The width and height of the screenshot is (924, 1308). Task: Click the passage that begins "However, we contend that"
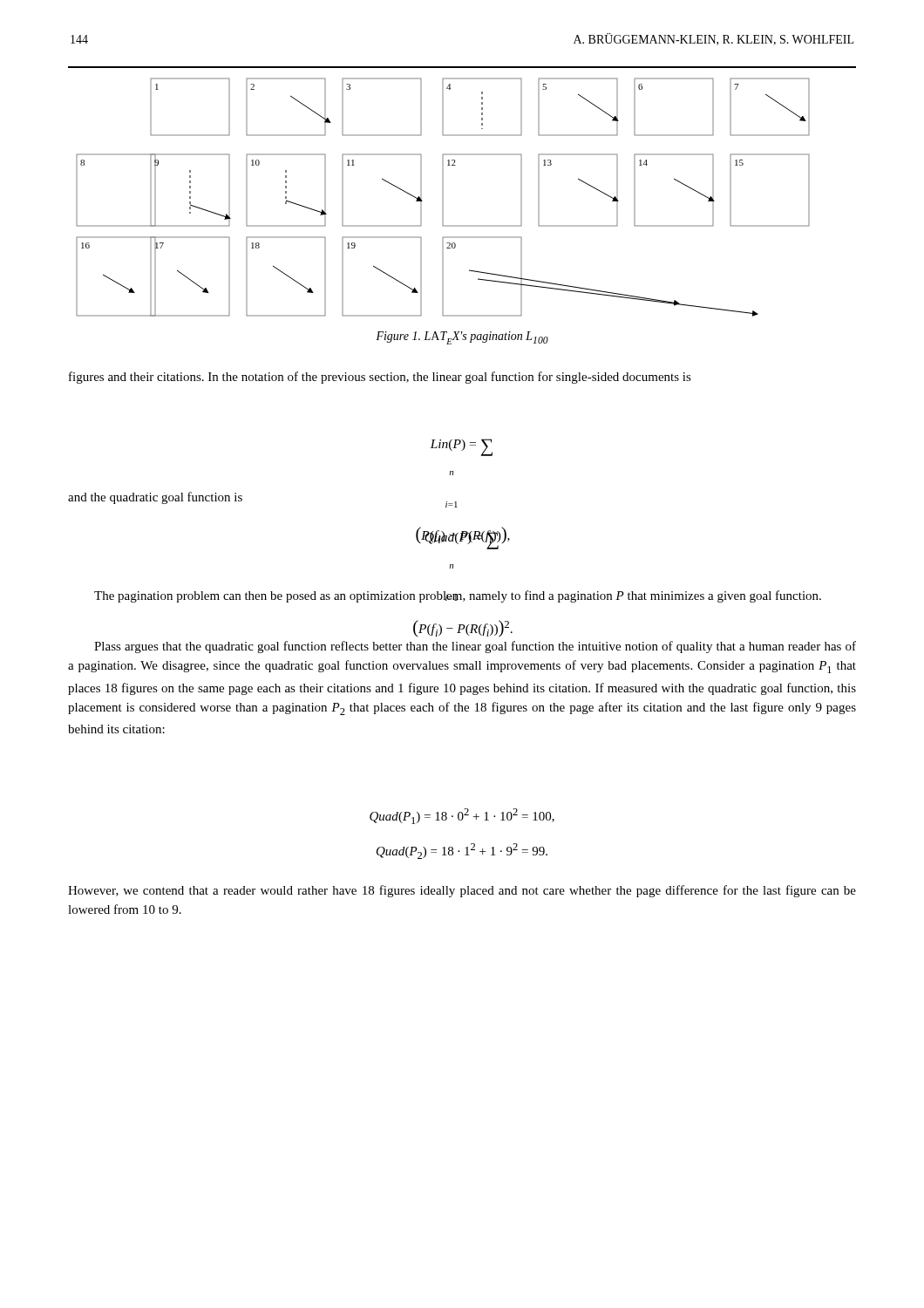pos(462,900)
